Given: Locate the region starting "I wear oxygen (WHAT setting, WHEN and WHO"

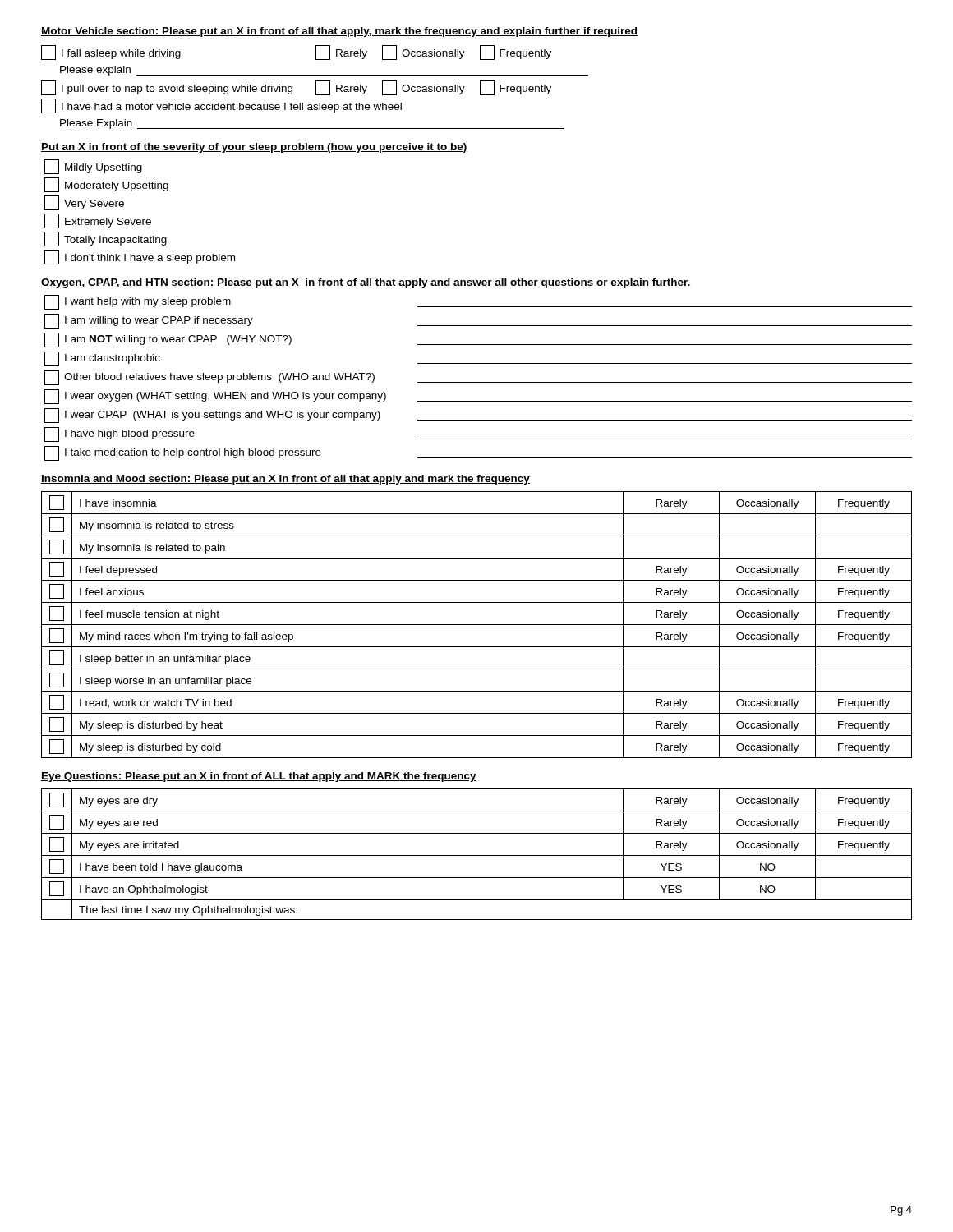Looking at the screenshot, I should [x=478, y=397].
